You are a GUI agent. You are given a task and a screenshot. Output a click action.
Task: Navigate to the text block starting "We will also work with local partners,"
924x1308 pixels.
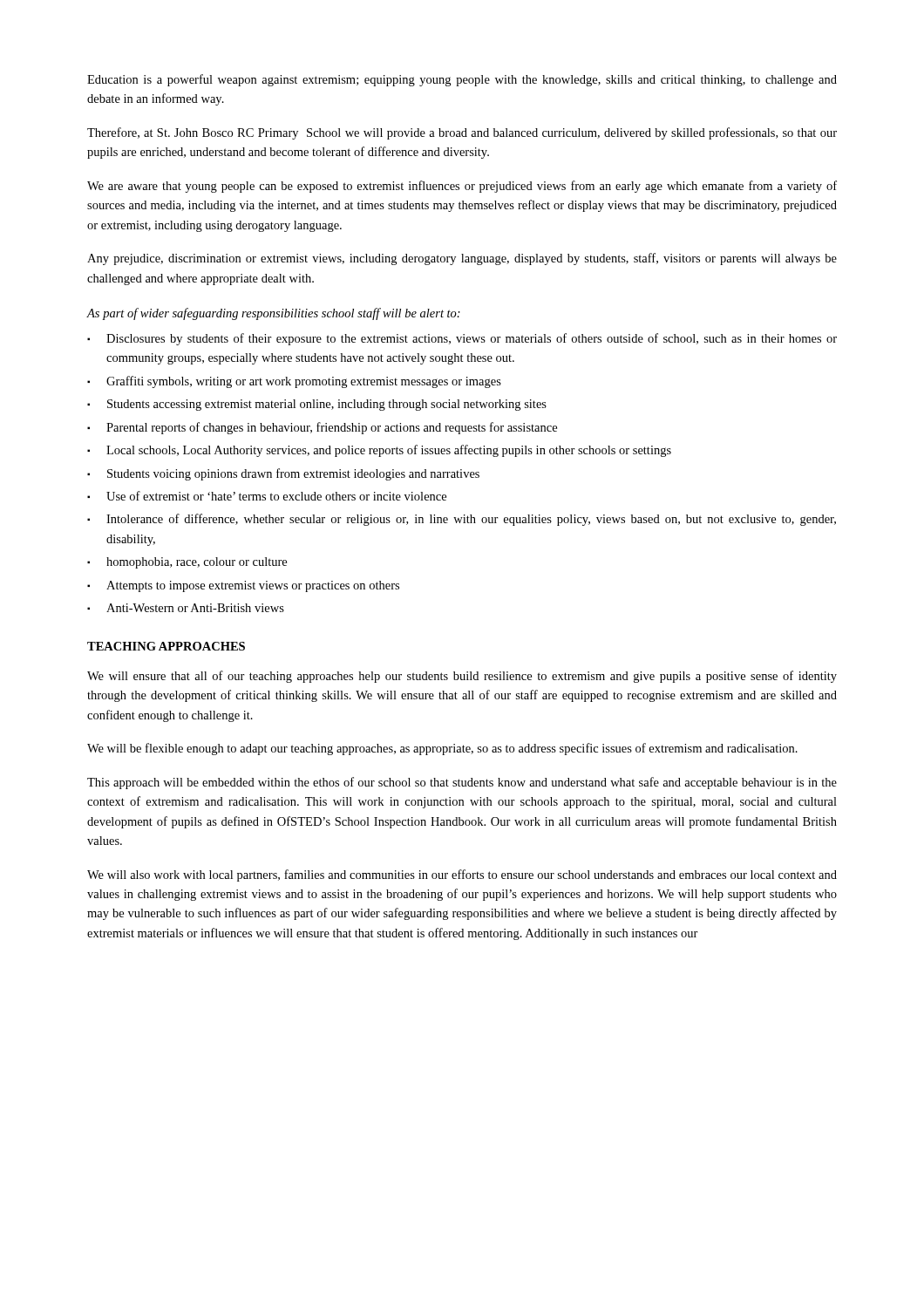point(462,904)
